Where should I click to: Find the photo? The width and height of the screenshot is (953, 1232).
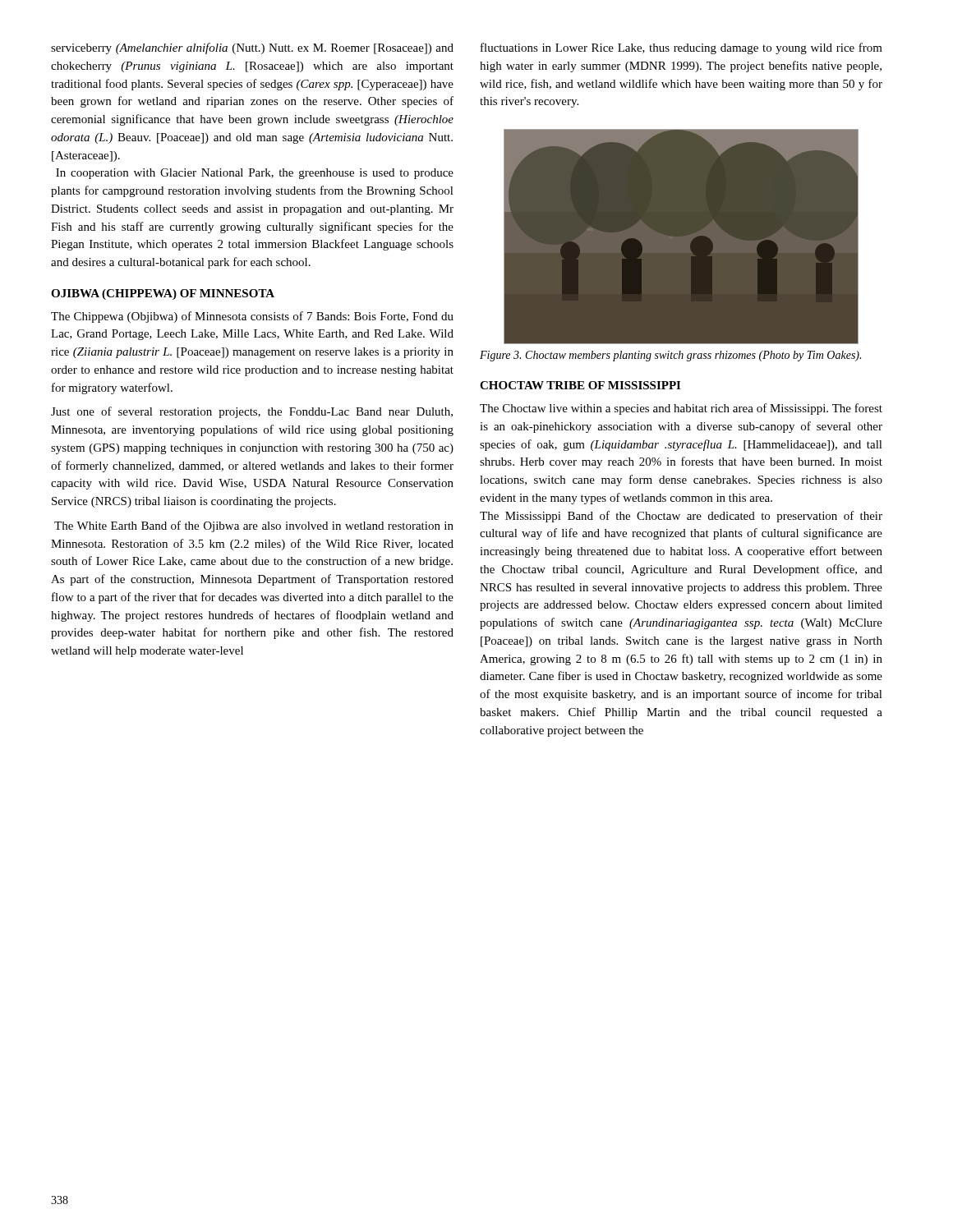(681, 237)
